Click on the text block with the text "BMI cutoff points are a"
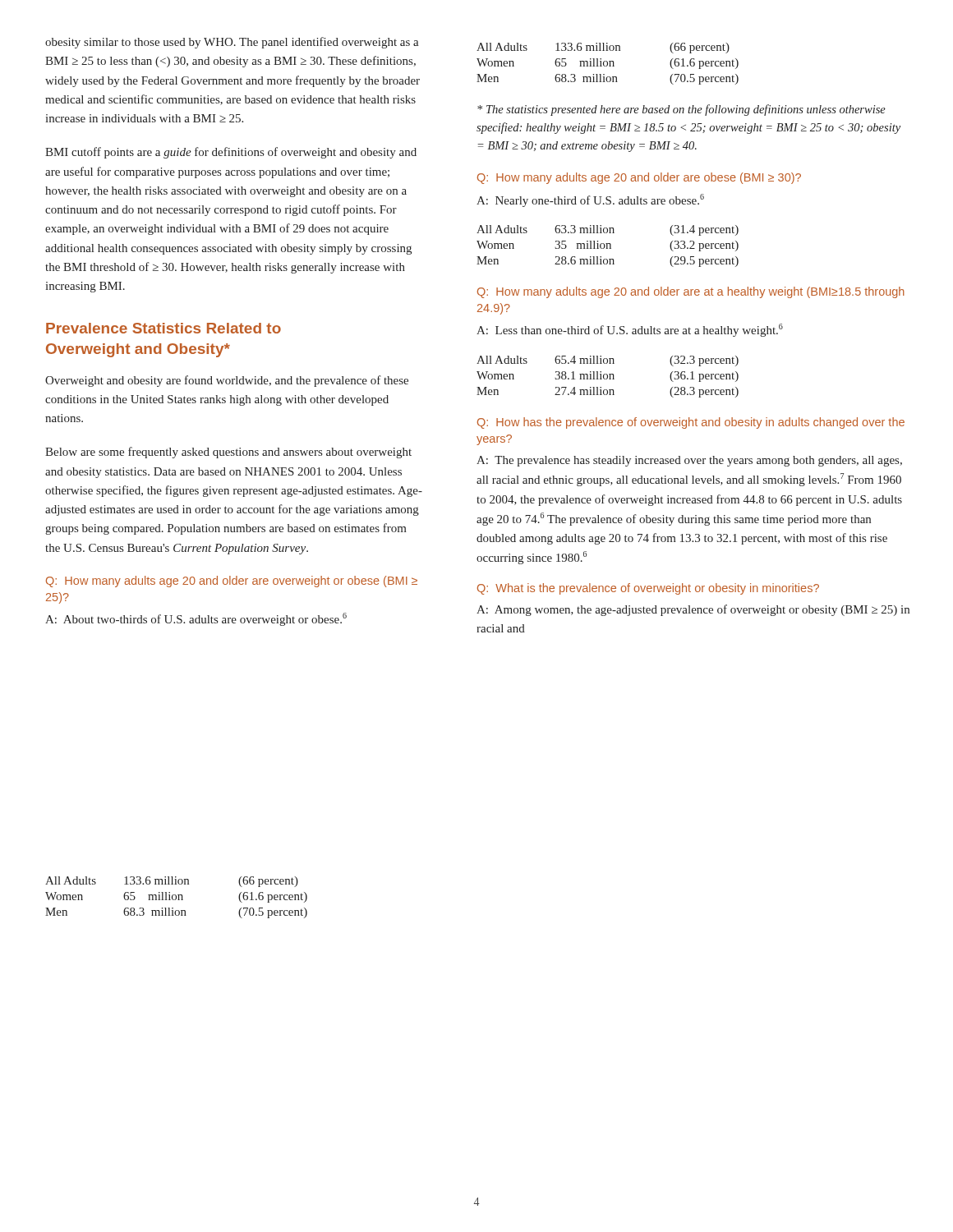Image resolution: width=953 pixels, height=1232 pixels. click(x=231, y=219)
